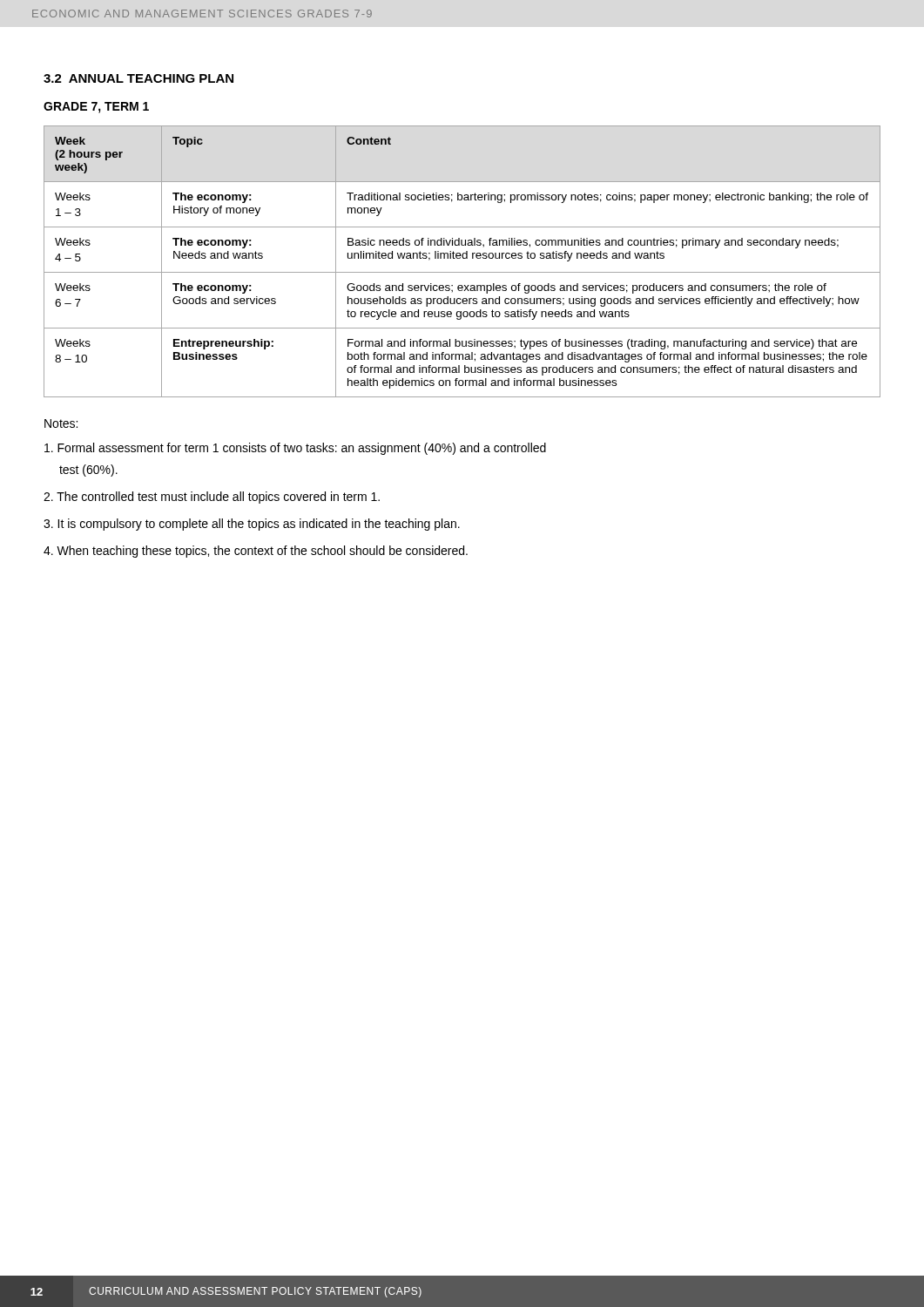Click on the block starting "2. The controlled test must include"

[x=212, y=497]
